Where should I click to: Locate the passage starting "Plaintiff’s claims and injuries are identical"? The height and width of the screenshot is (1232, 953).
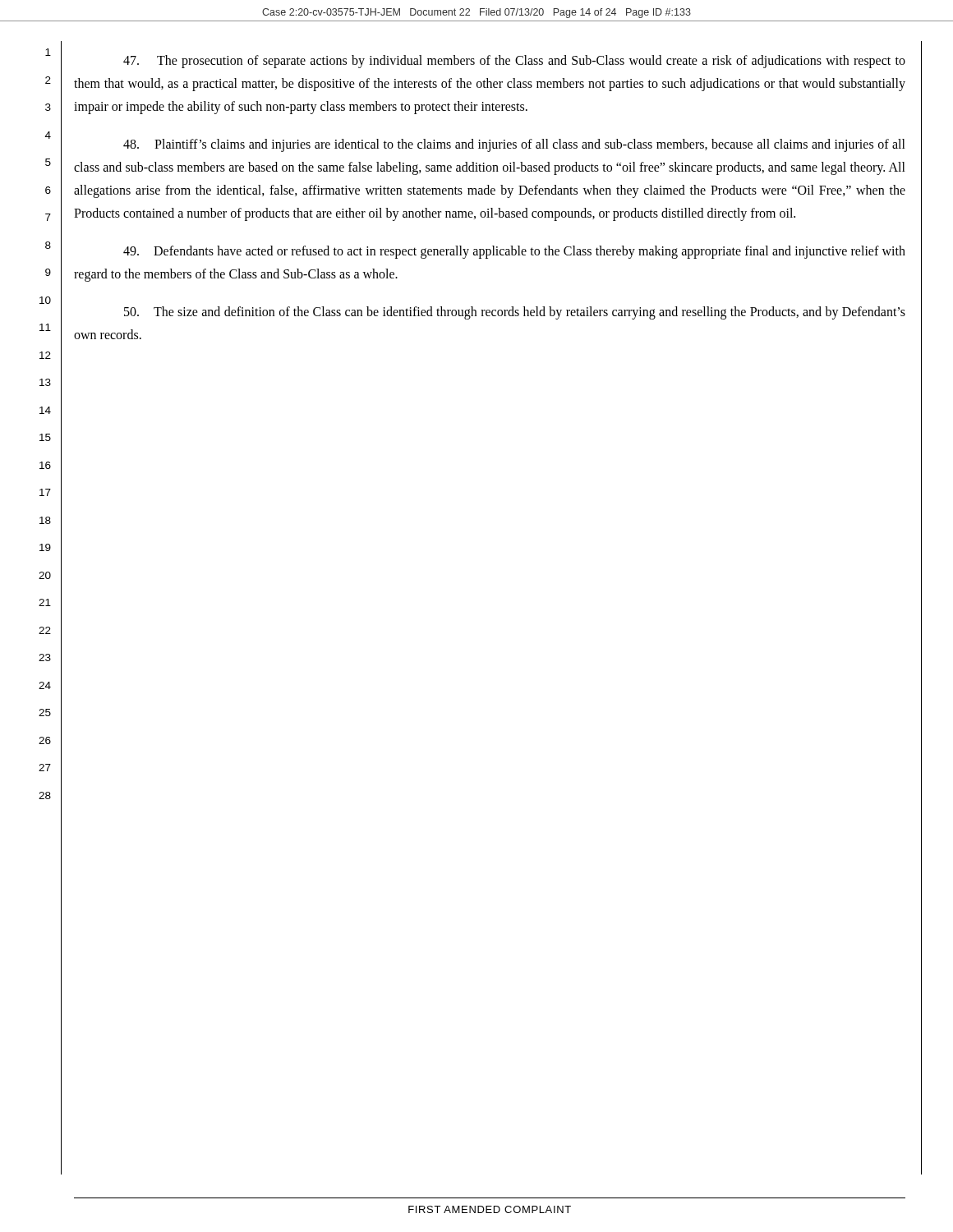[490, 179]
